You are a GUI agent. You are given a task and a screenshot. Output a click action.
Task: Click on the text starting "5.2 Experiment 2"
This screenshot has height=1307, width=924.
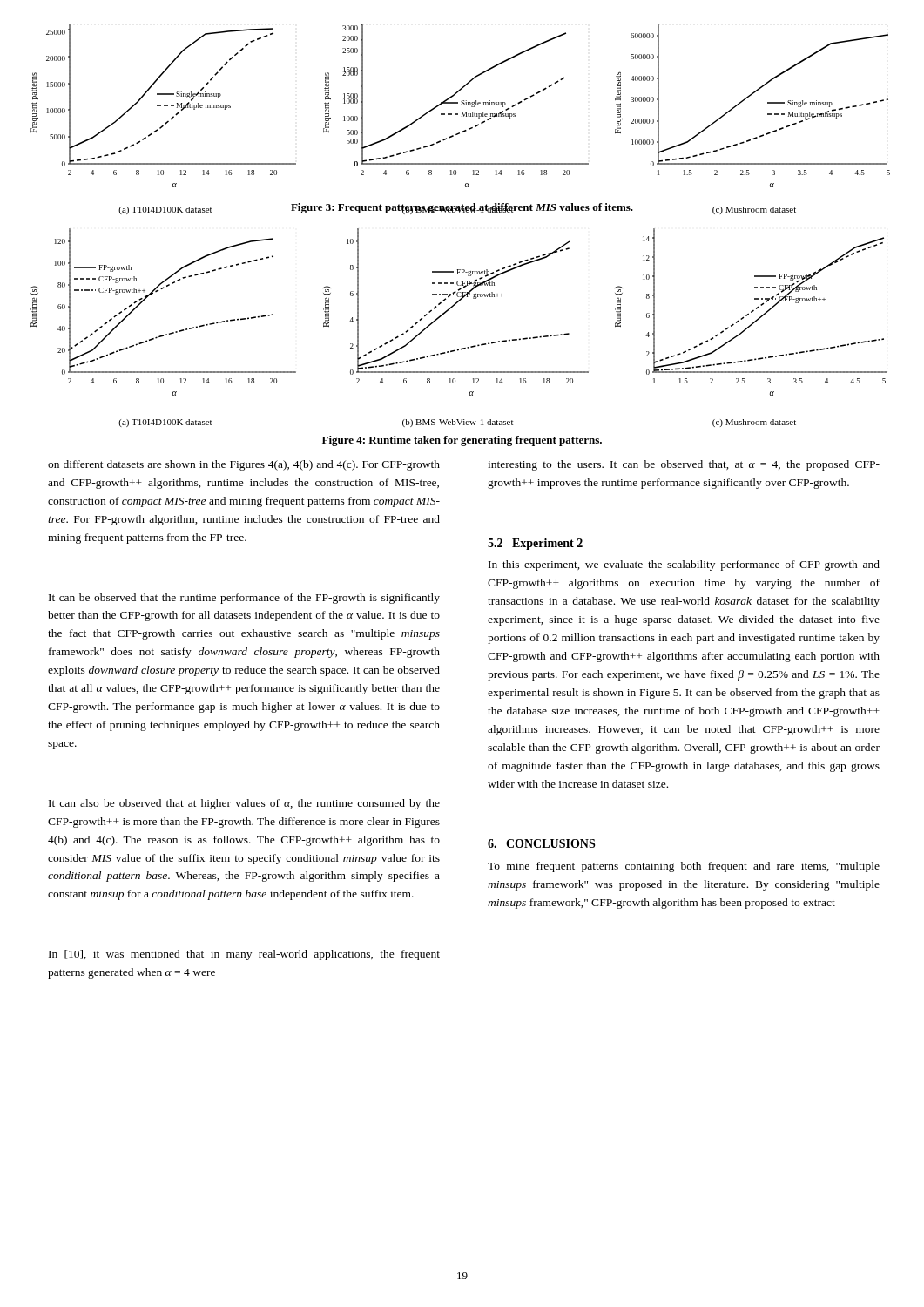pos(535,543)
